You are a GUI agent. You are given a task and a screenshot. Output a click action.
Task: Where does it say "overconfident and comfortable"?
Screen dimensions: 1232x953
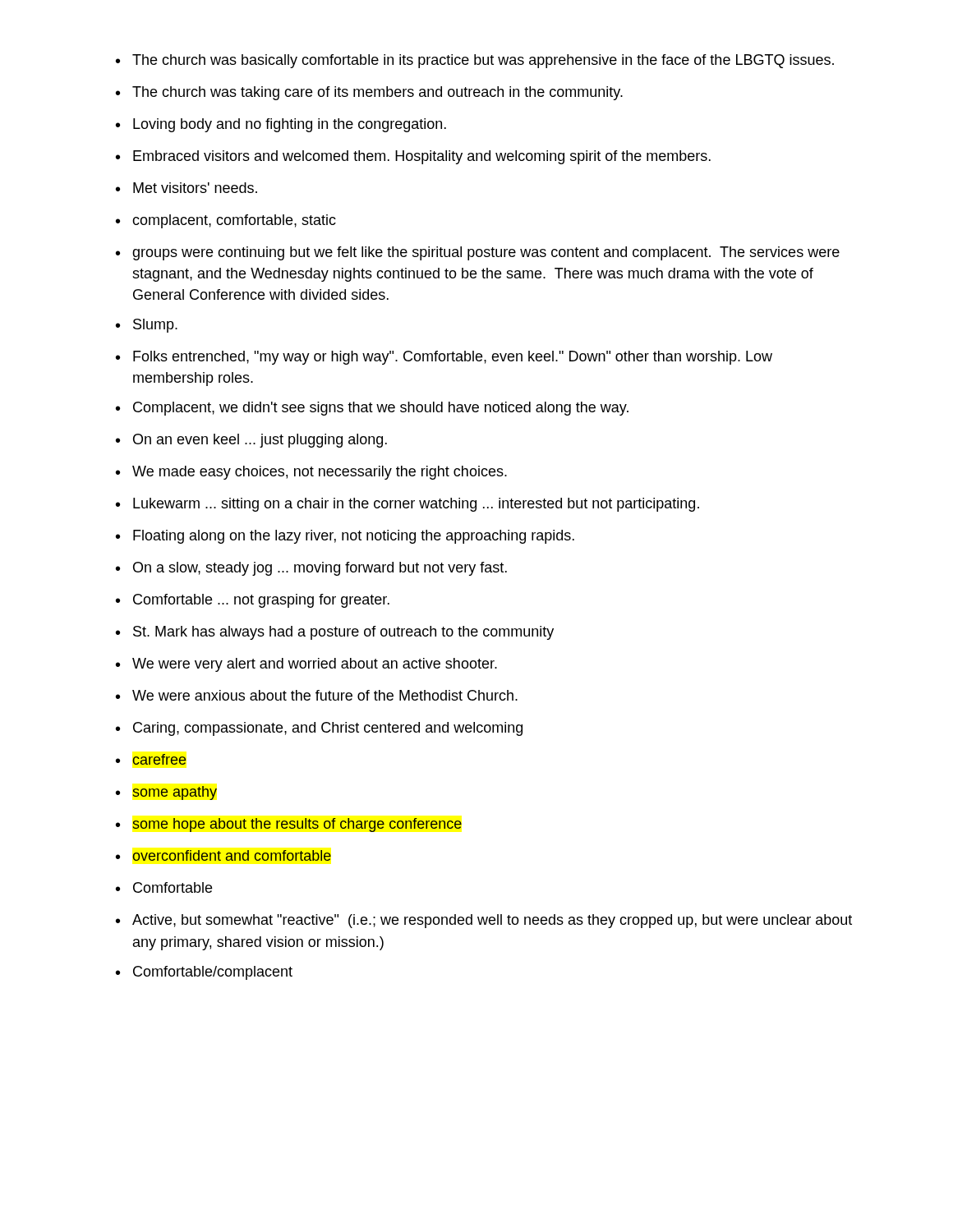pyautogui.click(x=232, y=855)
